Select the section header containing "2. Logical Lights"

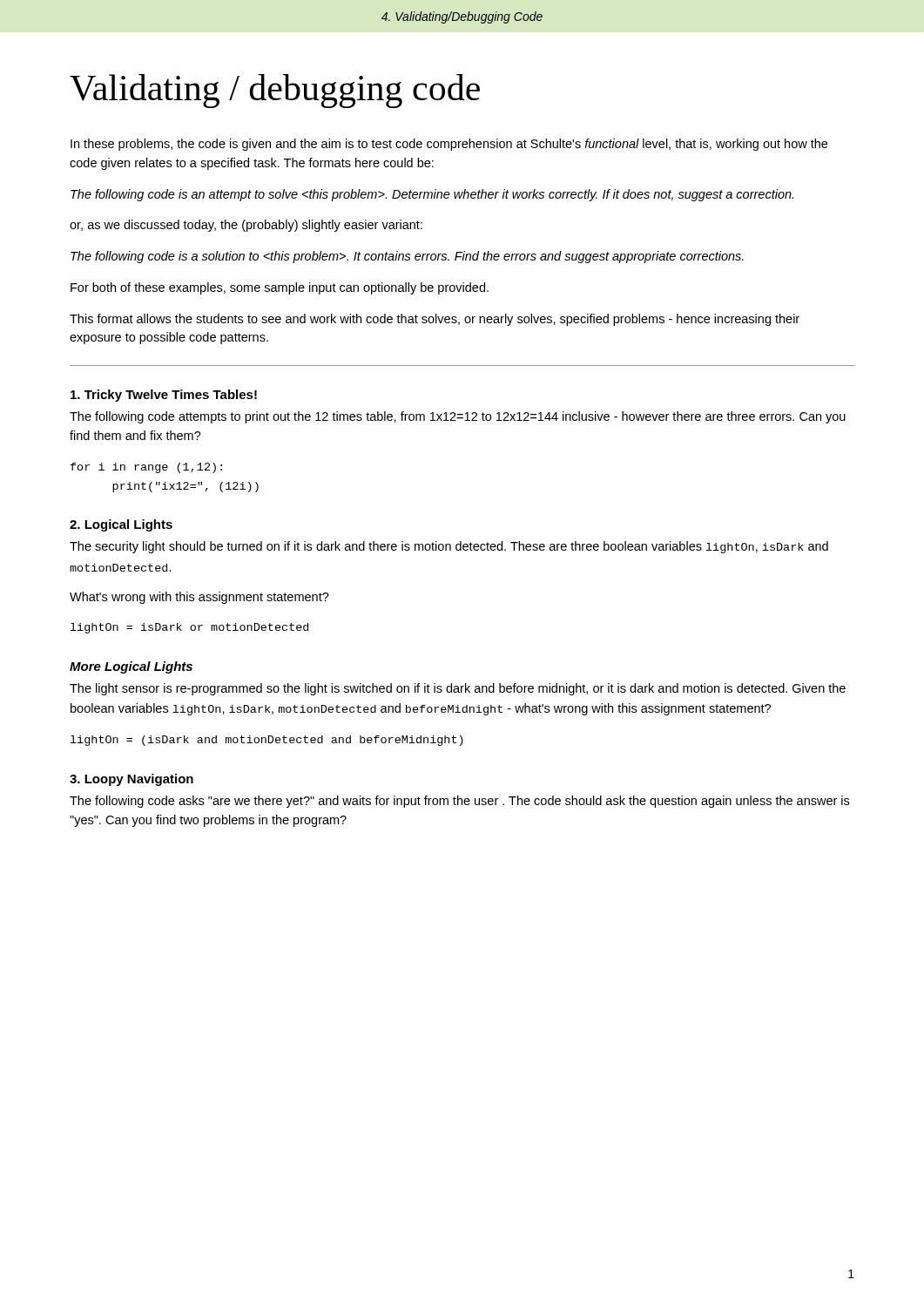pos(121,524)
